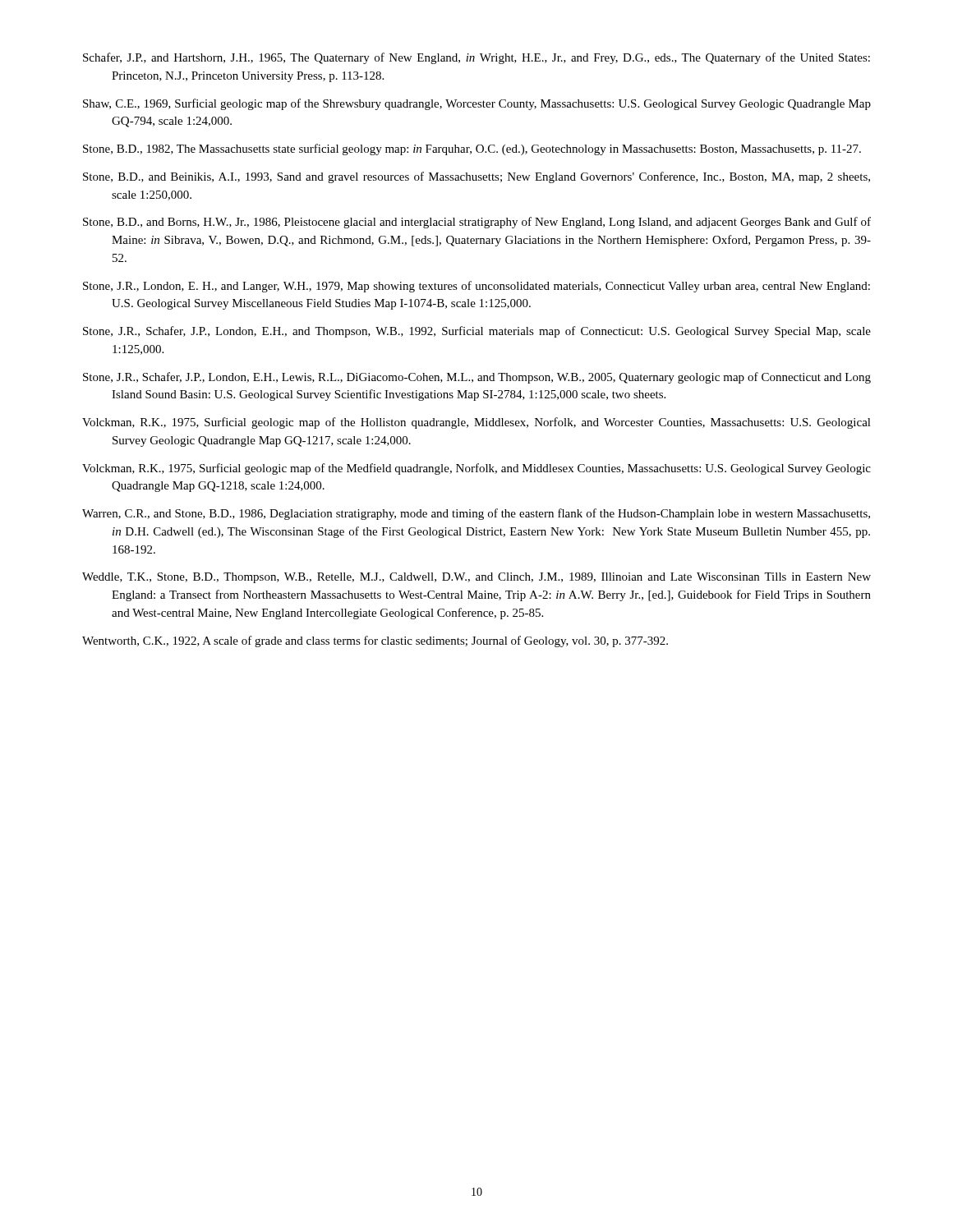Image resolution: width=953 pixels, height=1232 pixels.
Task: Navigate to the element starting "Stone, B.D., 1982, The Massachusetts state surficial geology"
Action: [x=472, y=149]
